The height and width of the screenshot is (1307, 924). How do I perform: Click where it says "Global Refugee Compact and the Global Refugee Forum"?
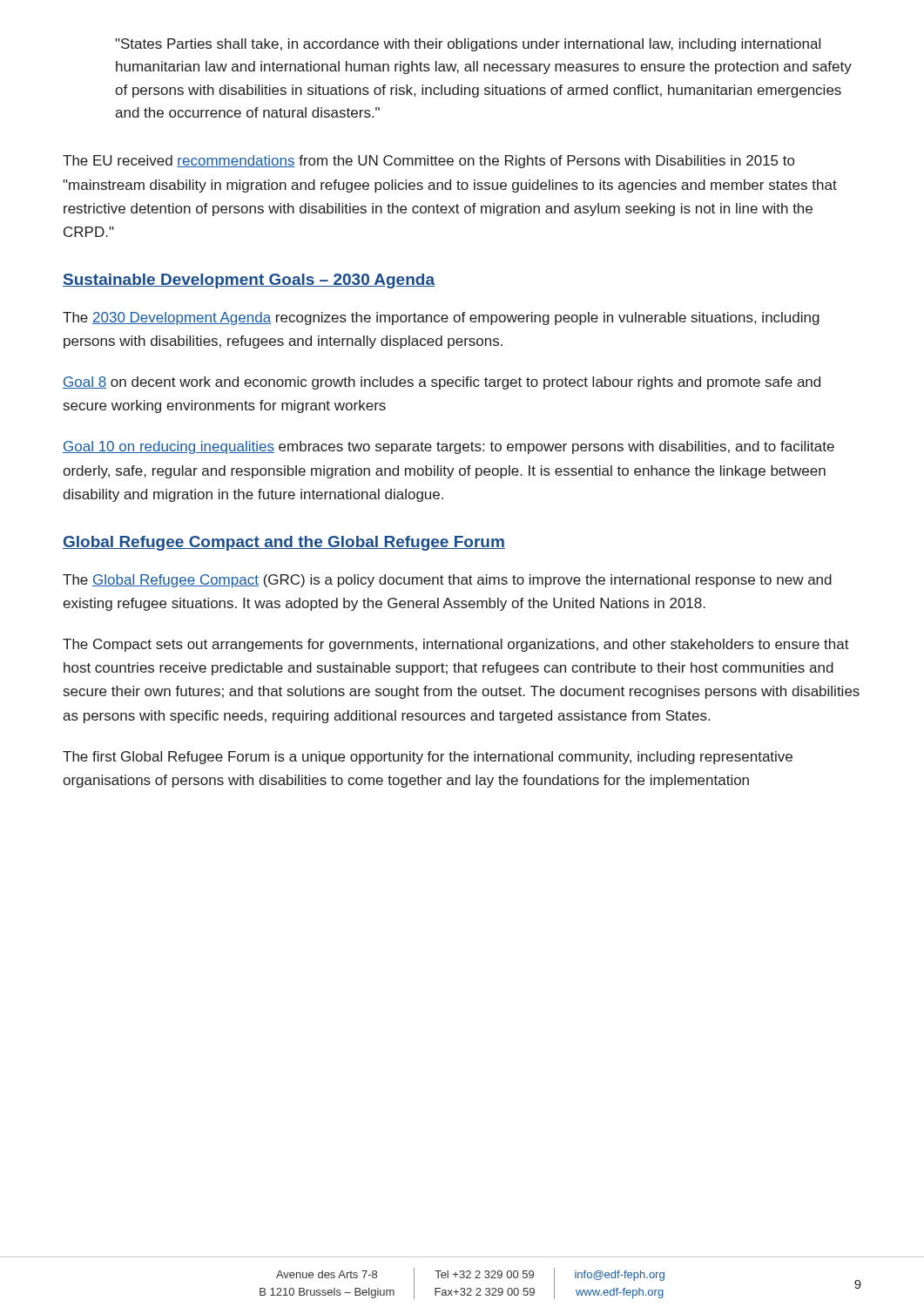point(284,542)
